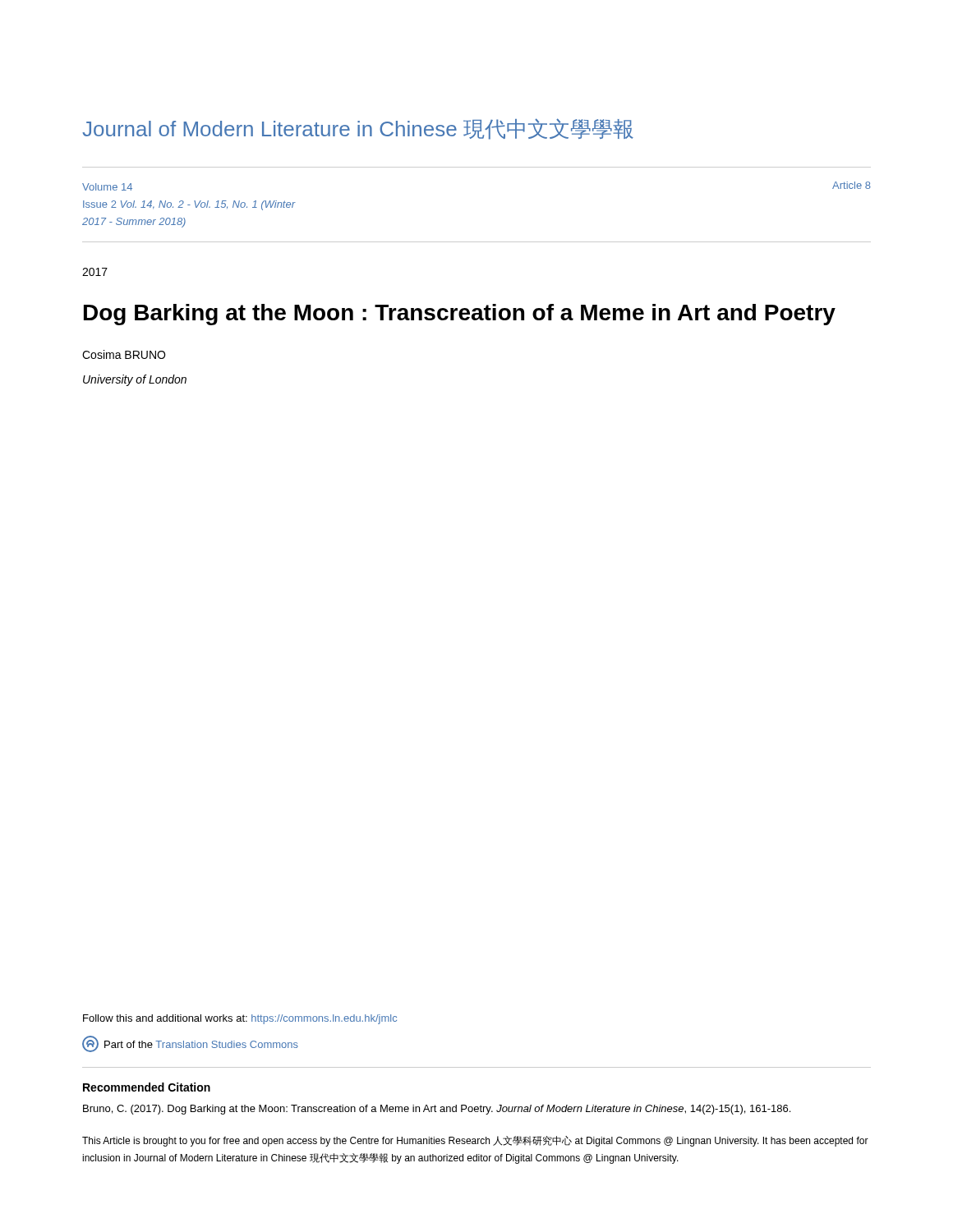Find the text starting "Volume 14 Issue 2 Vol. 14,"
Image resolution: width=953 pixels, height=1232 pixels.
[x=189, y=204]
